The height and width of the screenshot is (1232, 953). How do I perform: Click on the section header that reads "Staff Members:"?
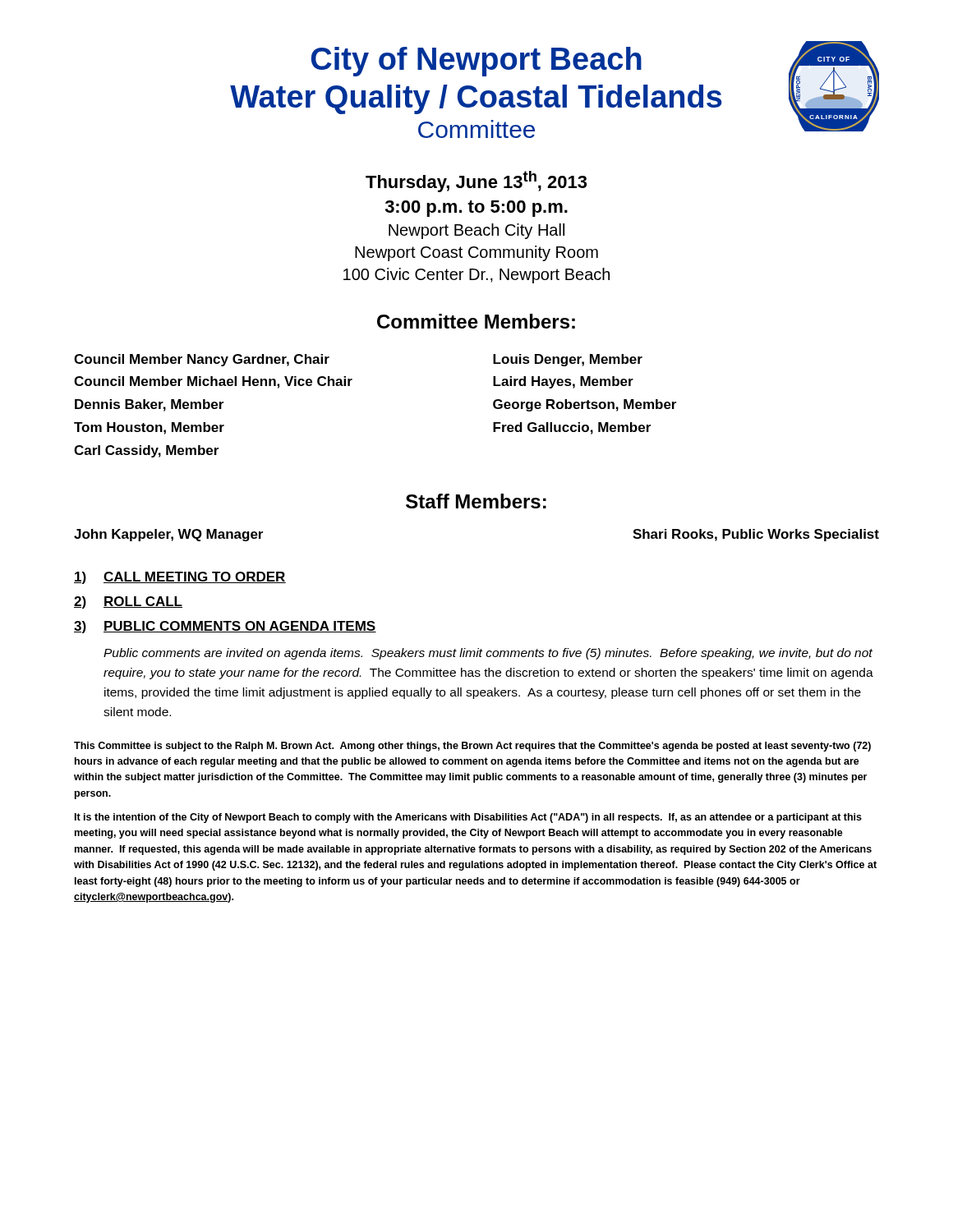(x=476, y=501)
